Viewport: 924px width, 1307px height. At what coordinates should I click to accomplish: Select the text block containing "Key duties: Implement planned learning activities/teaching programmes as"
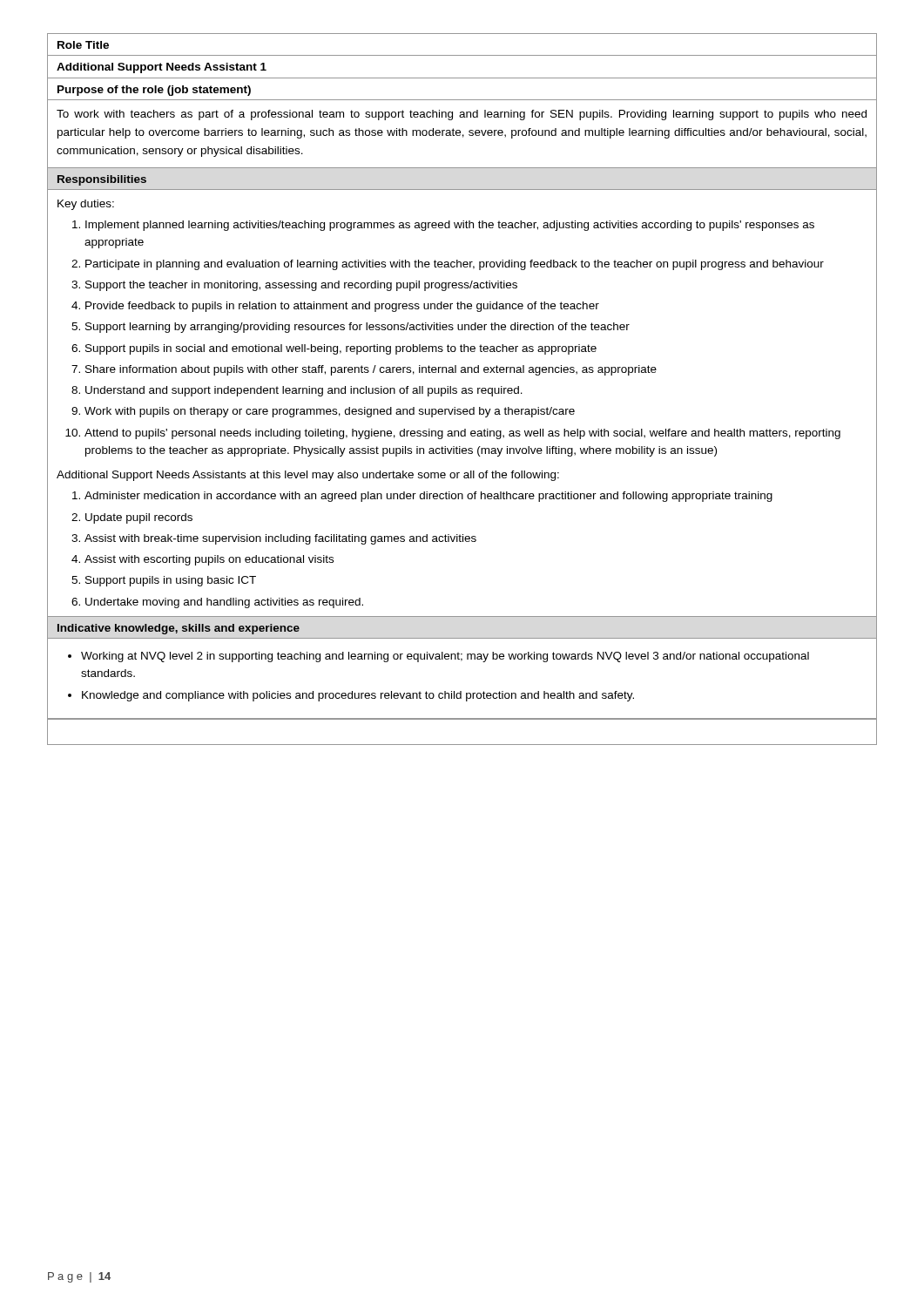462,403
